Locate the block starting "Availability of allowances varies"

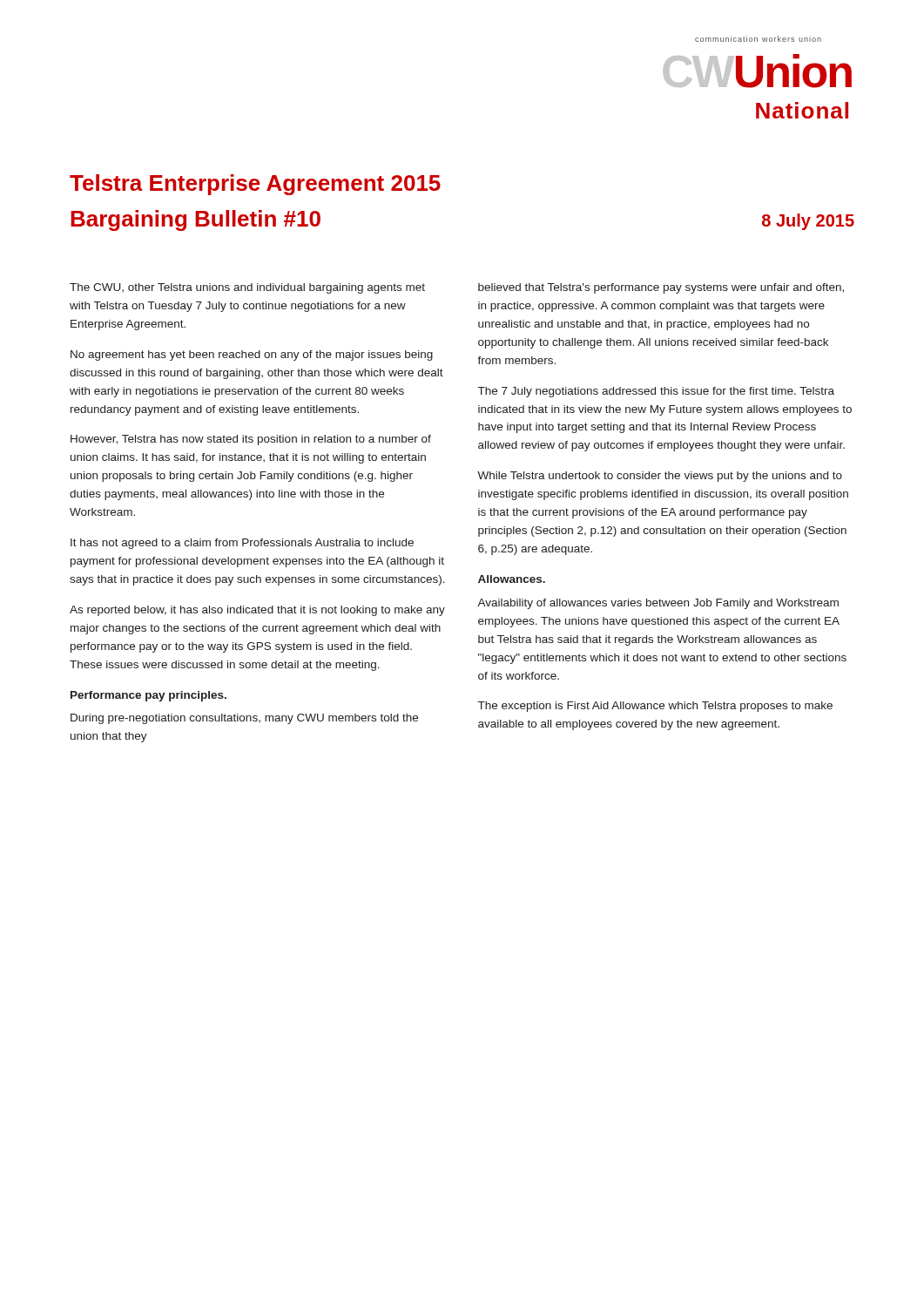[x=666, y=664]
